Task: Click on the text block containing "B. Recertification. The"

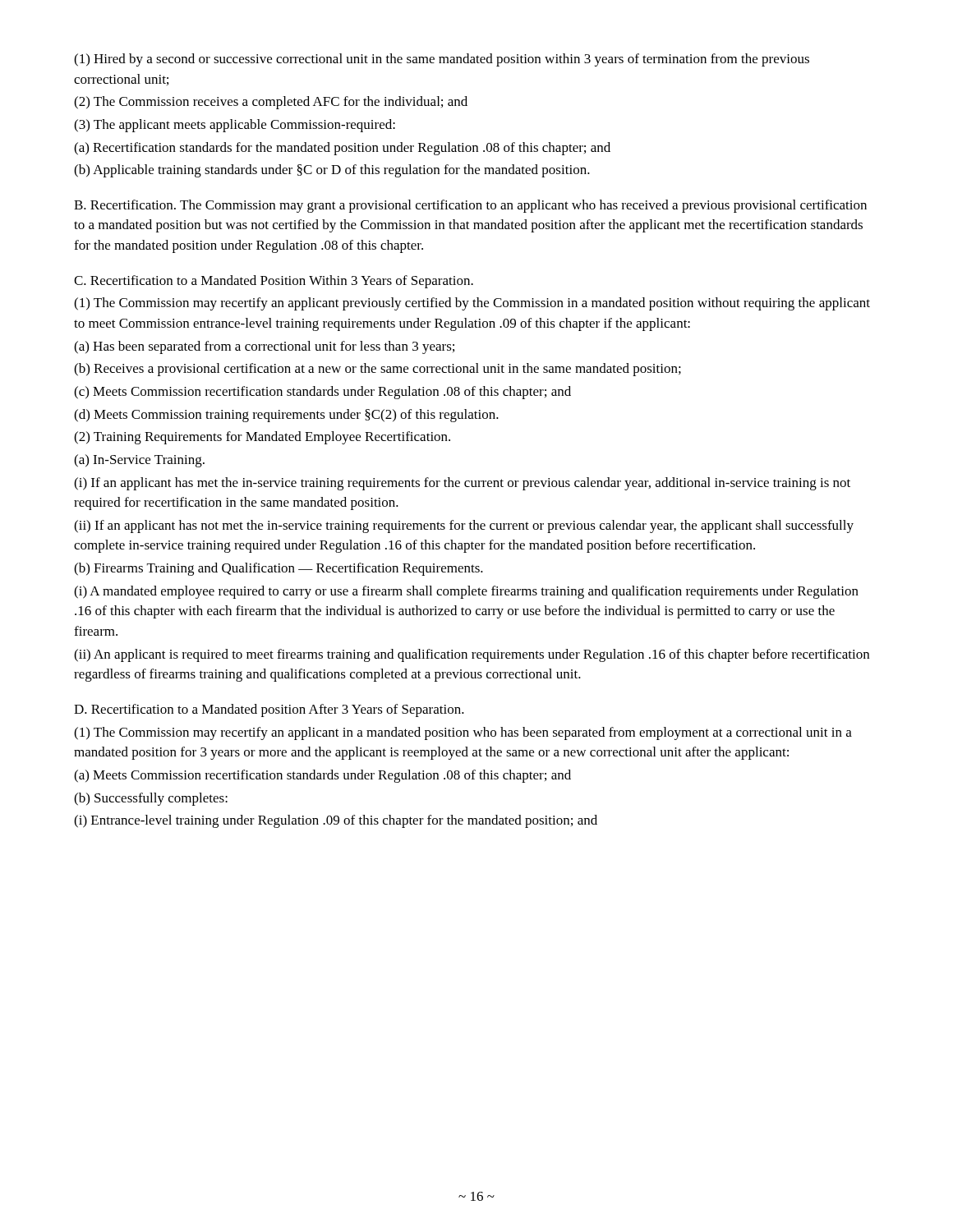Action: (471, 225)
